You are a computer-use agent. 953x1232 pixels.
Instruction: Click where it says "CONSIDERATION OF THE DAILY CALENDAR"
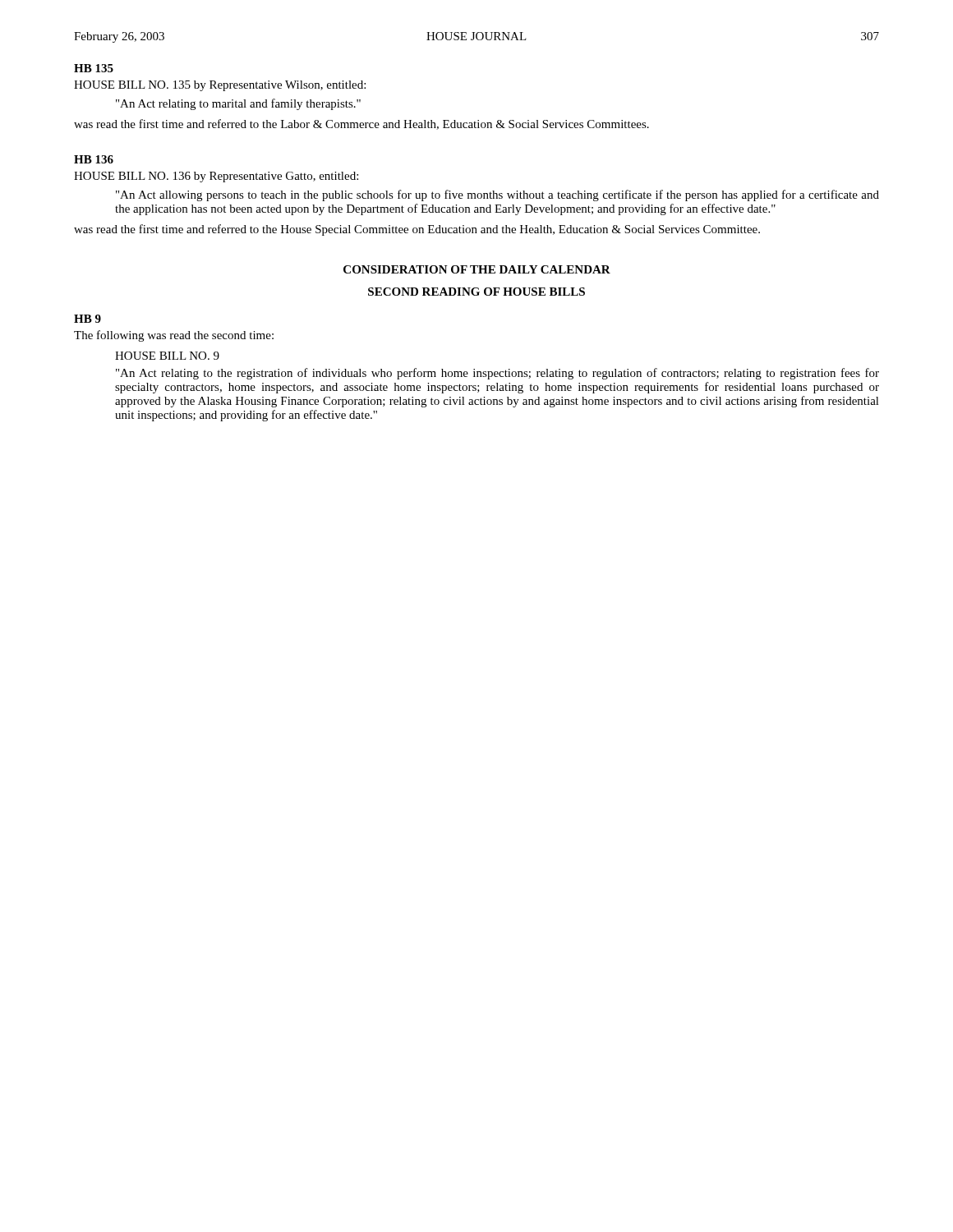click(476, 269)
